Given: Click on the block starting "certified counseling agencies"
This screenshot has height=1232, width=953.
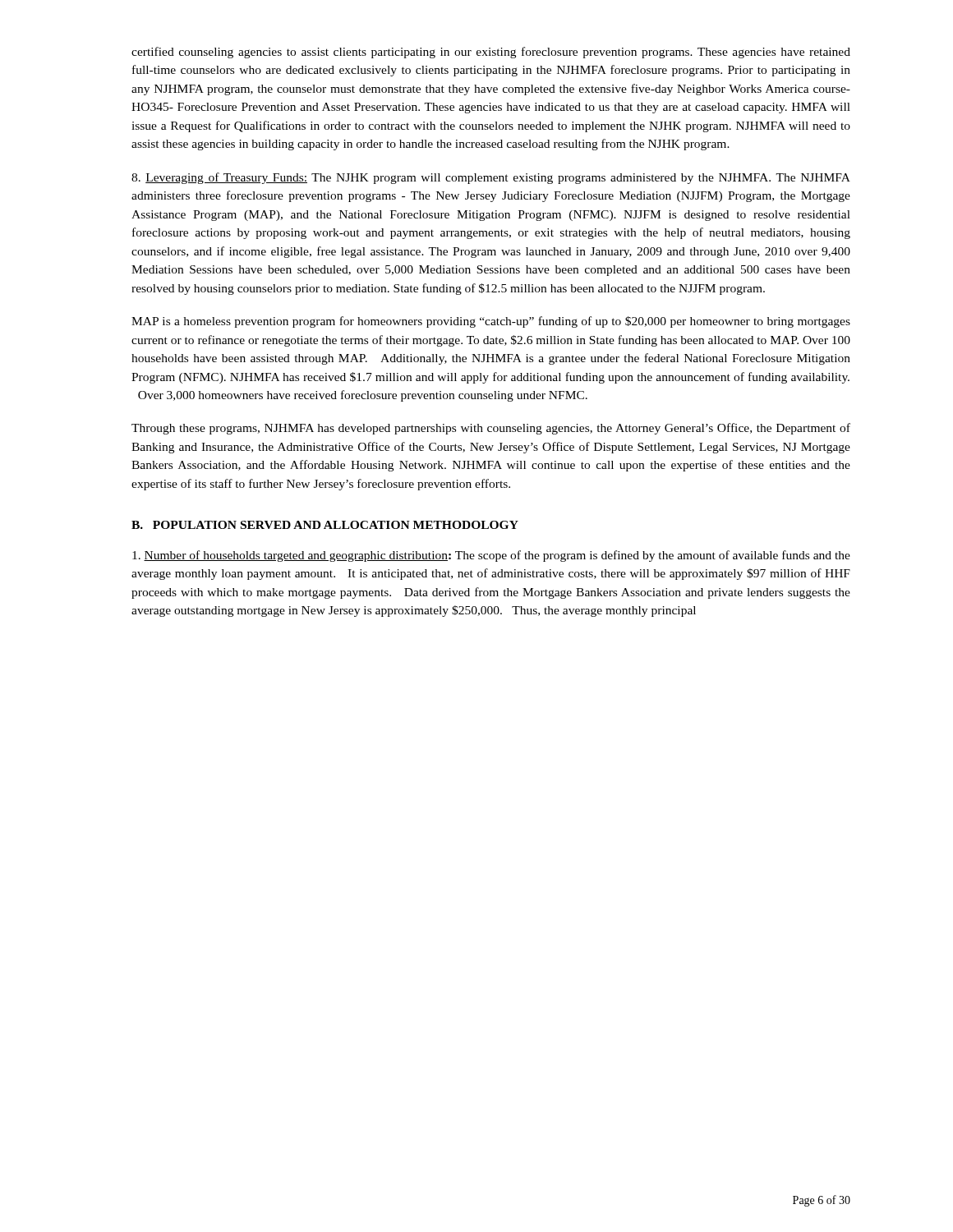Looking at the screenshot, I should [x=491, y=97].
